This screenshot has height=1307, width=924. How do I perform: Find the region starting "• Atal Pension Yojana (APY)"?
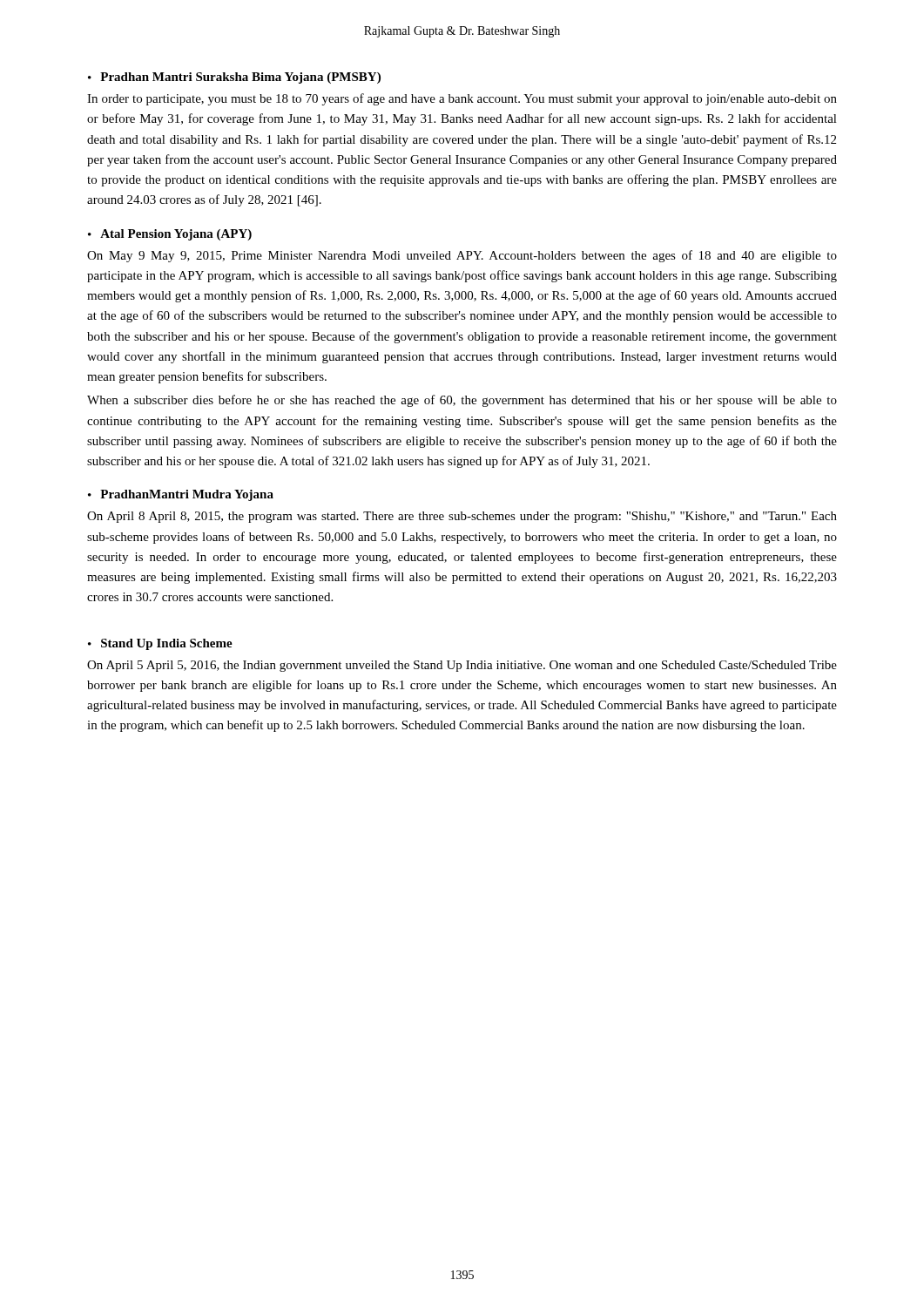(x=462, y=349)
